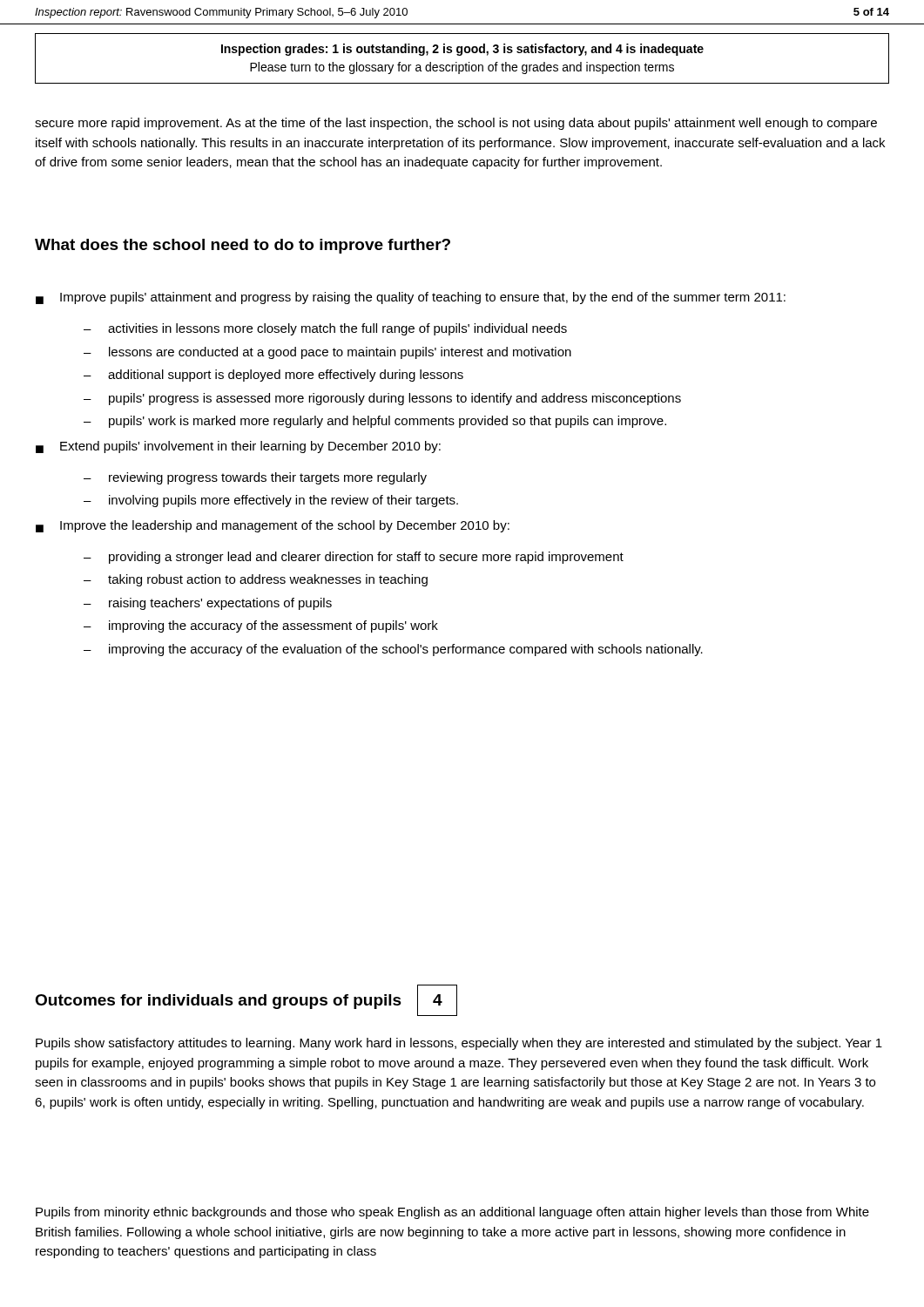Click the passage that begins "– lessons are conducted at a"
924x1307 pixels.
(328, 352)
